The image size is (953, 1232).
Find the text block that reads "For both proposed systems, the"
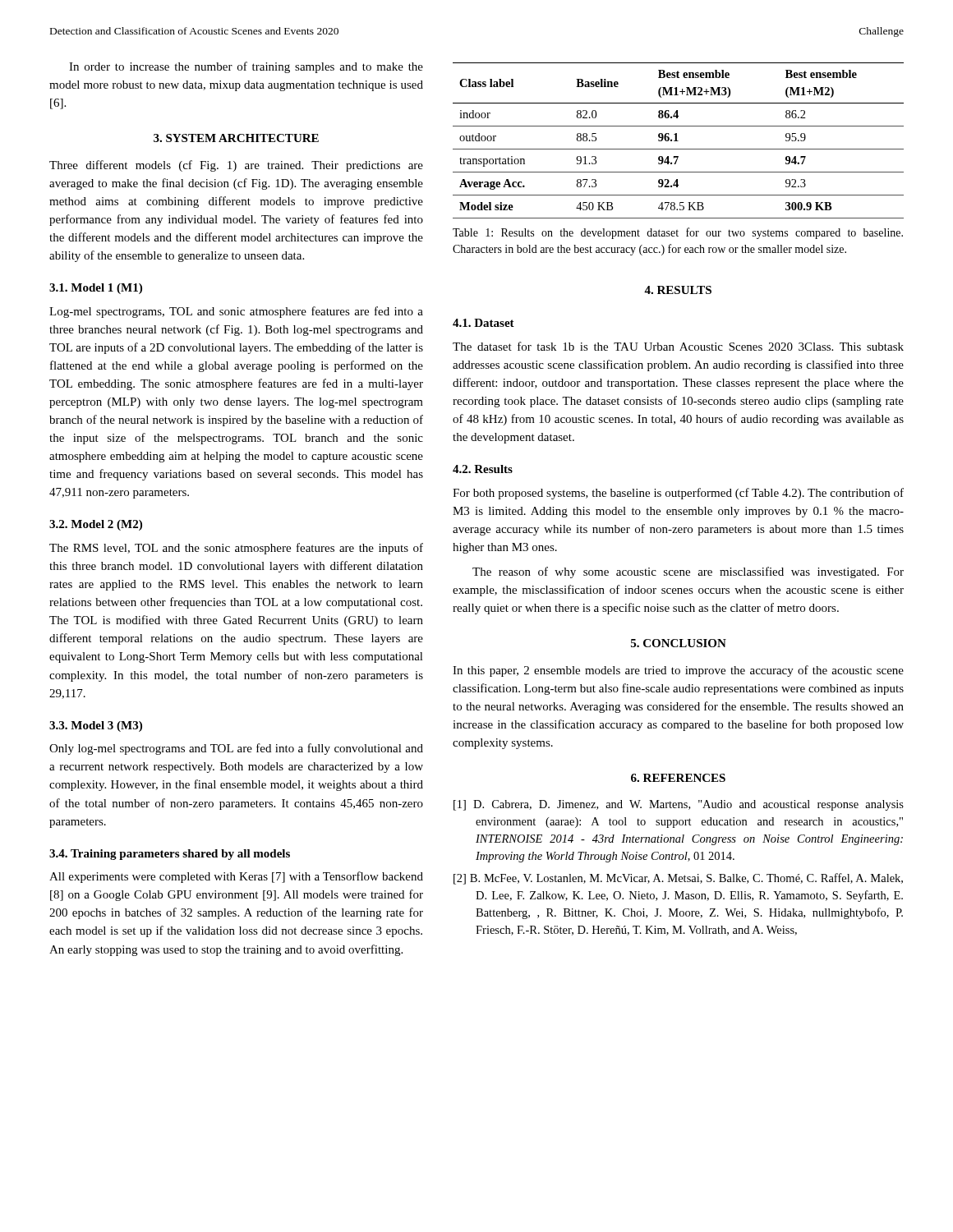(678, 494)
